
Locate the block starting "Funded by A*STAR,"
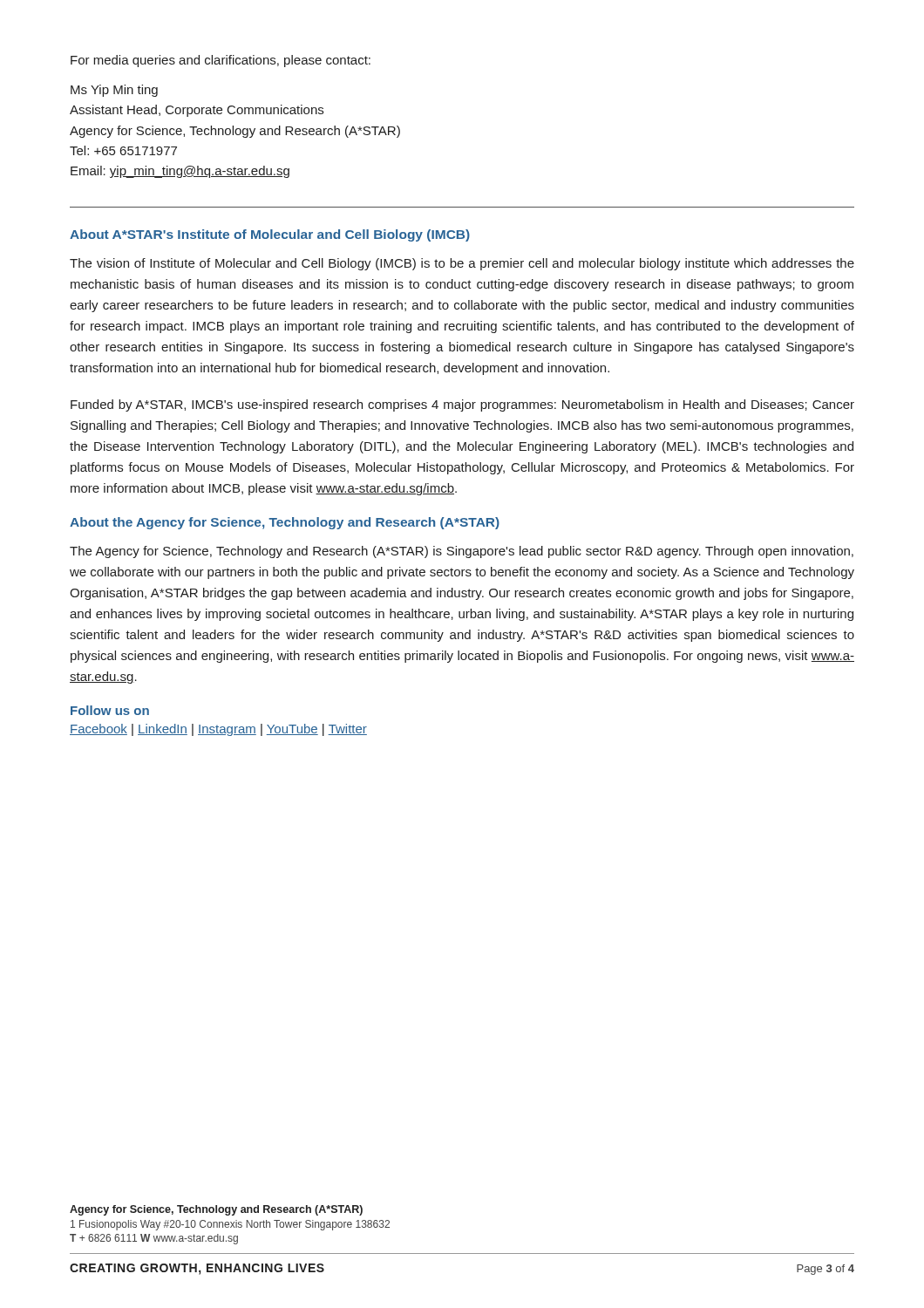[x=462, y=446]
